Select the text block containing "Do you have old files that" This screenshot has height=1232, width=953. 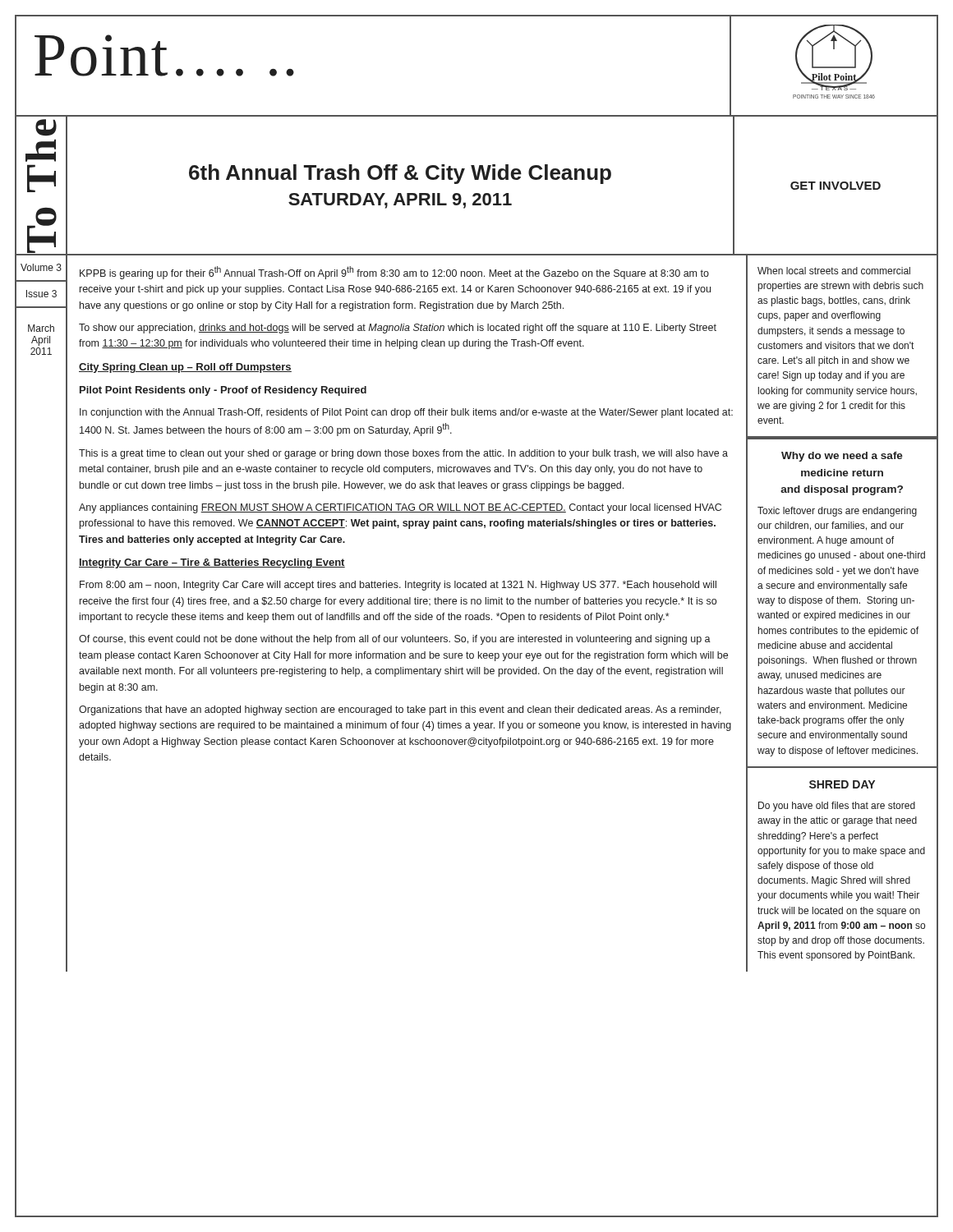[x=842, y=881]
